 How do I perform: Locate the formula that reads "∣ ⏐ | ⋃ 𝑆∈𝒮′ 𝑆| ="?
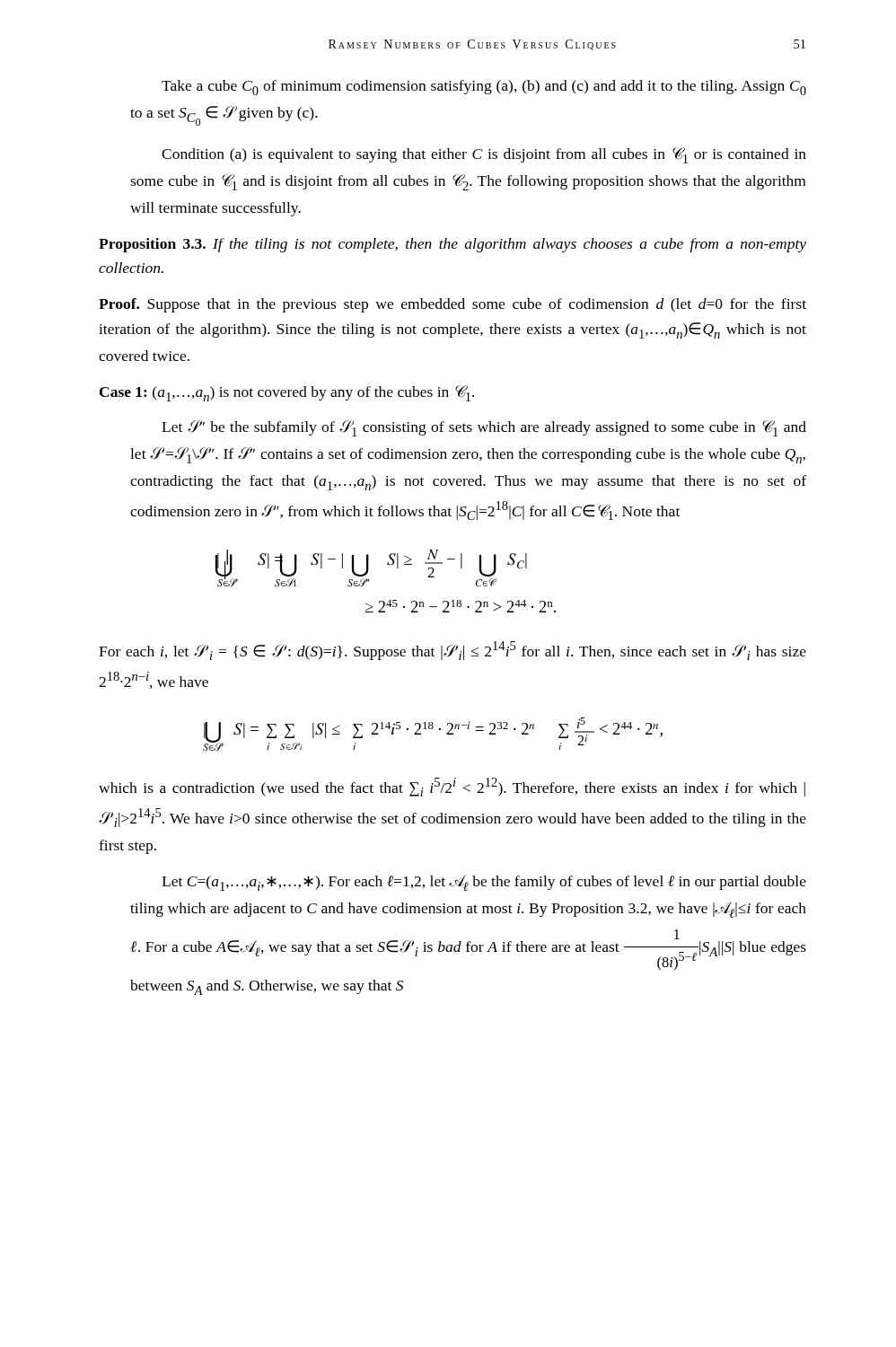click(x=371, y=568)
